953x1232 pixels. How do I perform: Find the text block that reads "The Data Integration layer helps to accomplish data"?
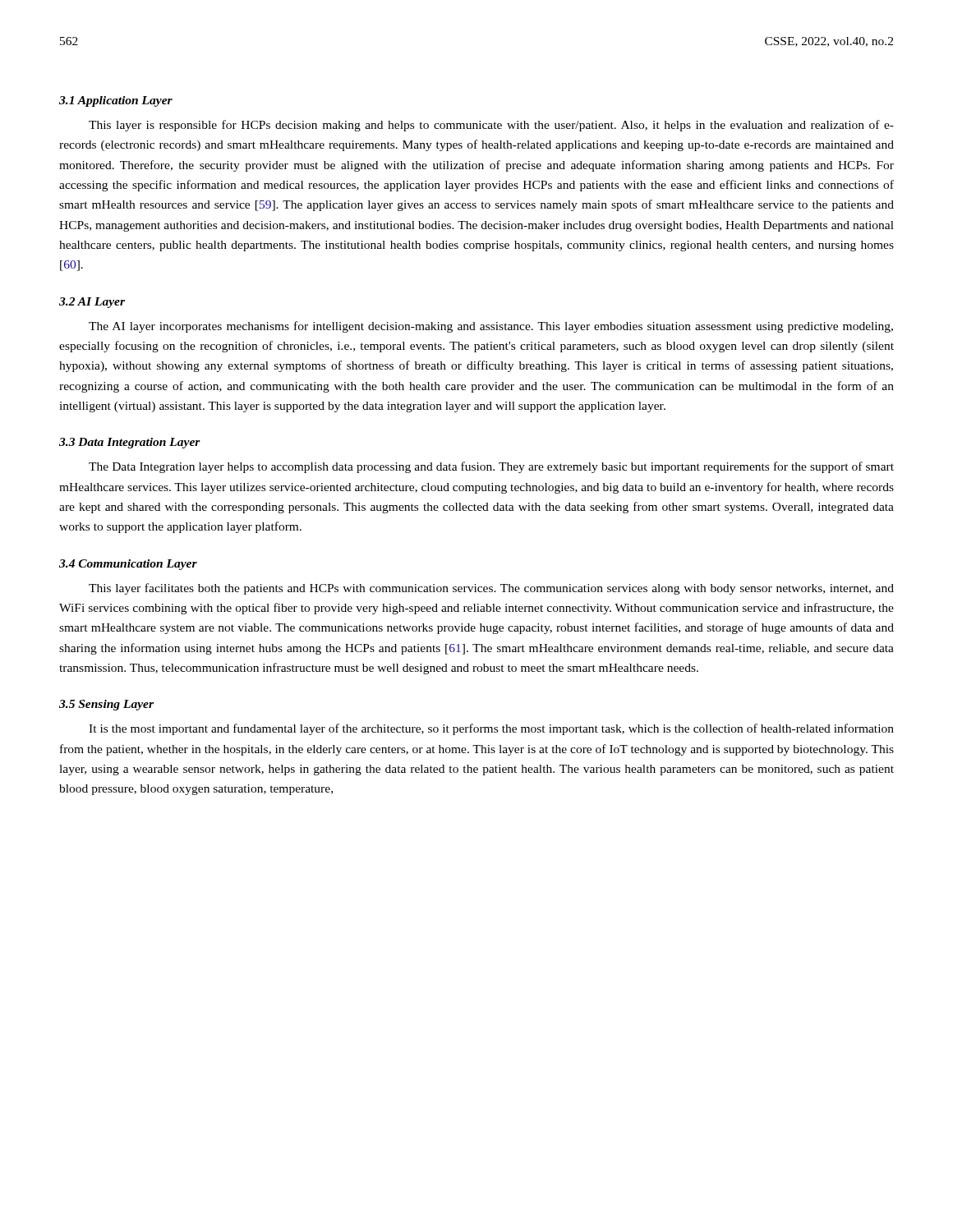tap(476, 496)
